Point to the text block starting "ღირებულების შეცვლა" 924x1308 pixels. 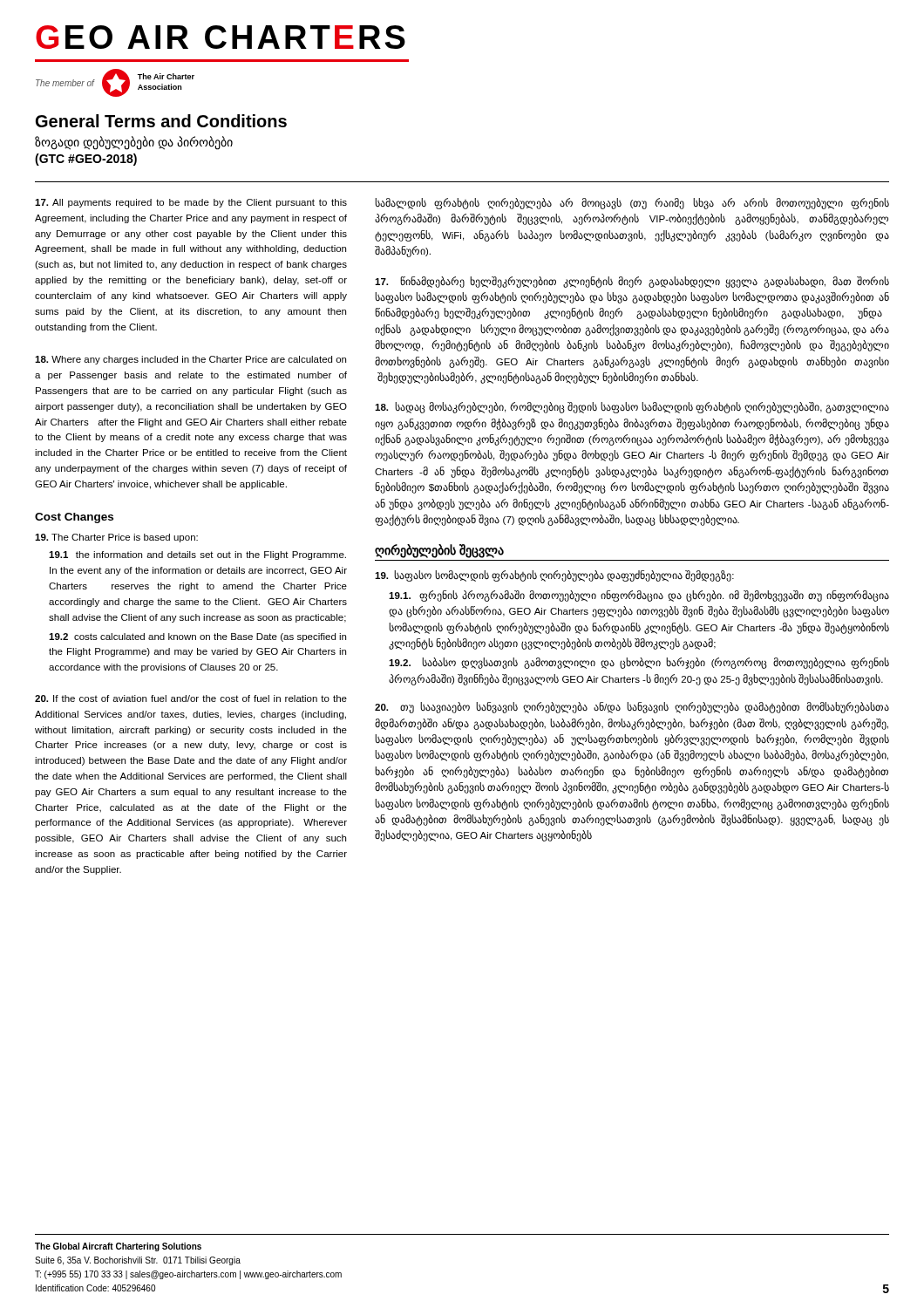439,551
